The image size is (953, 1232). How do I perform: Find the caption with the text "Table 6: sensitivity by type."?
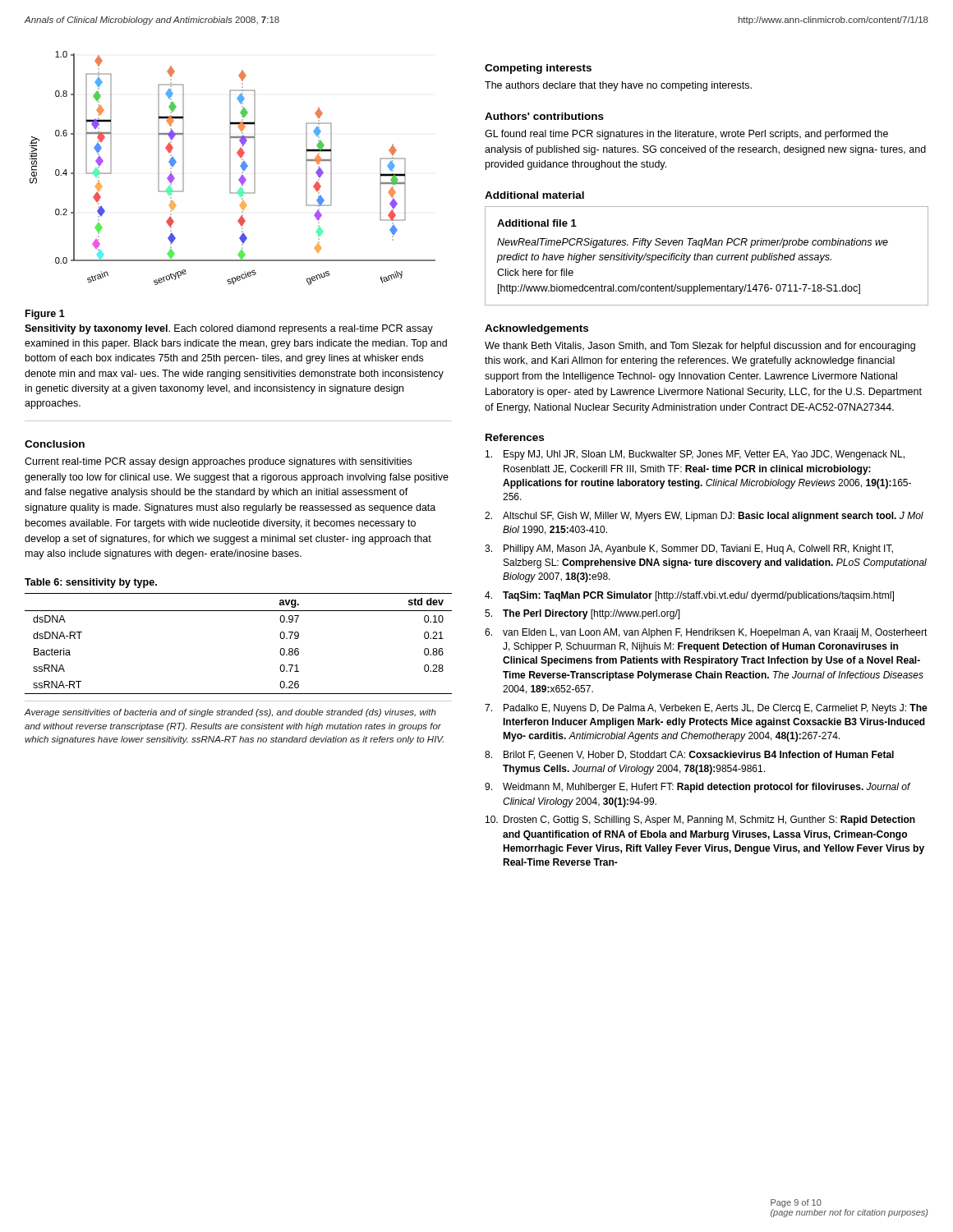pyautogui.click(x=91, y=582)
